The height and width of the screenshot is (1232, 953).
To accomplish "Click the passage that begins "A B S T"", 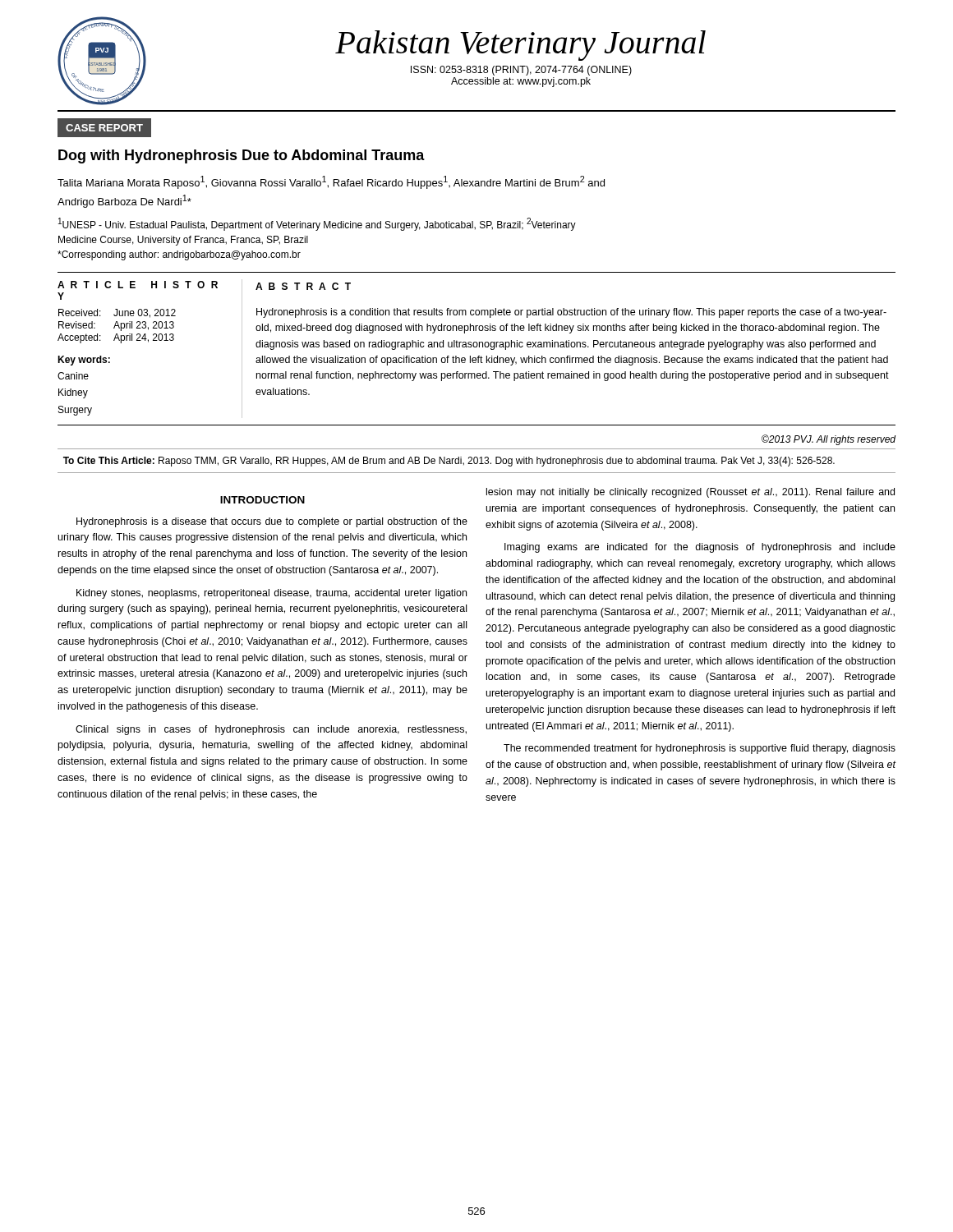I will click(x=576, y=339).
